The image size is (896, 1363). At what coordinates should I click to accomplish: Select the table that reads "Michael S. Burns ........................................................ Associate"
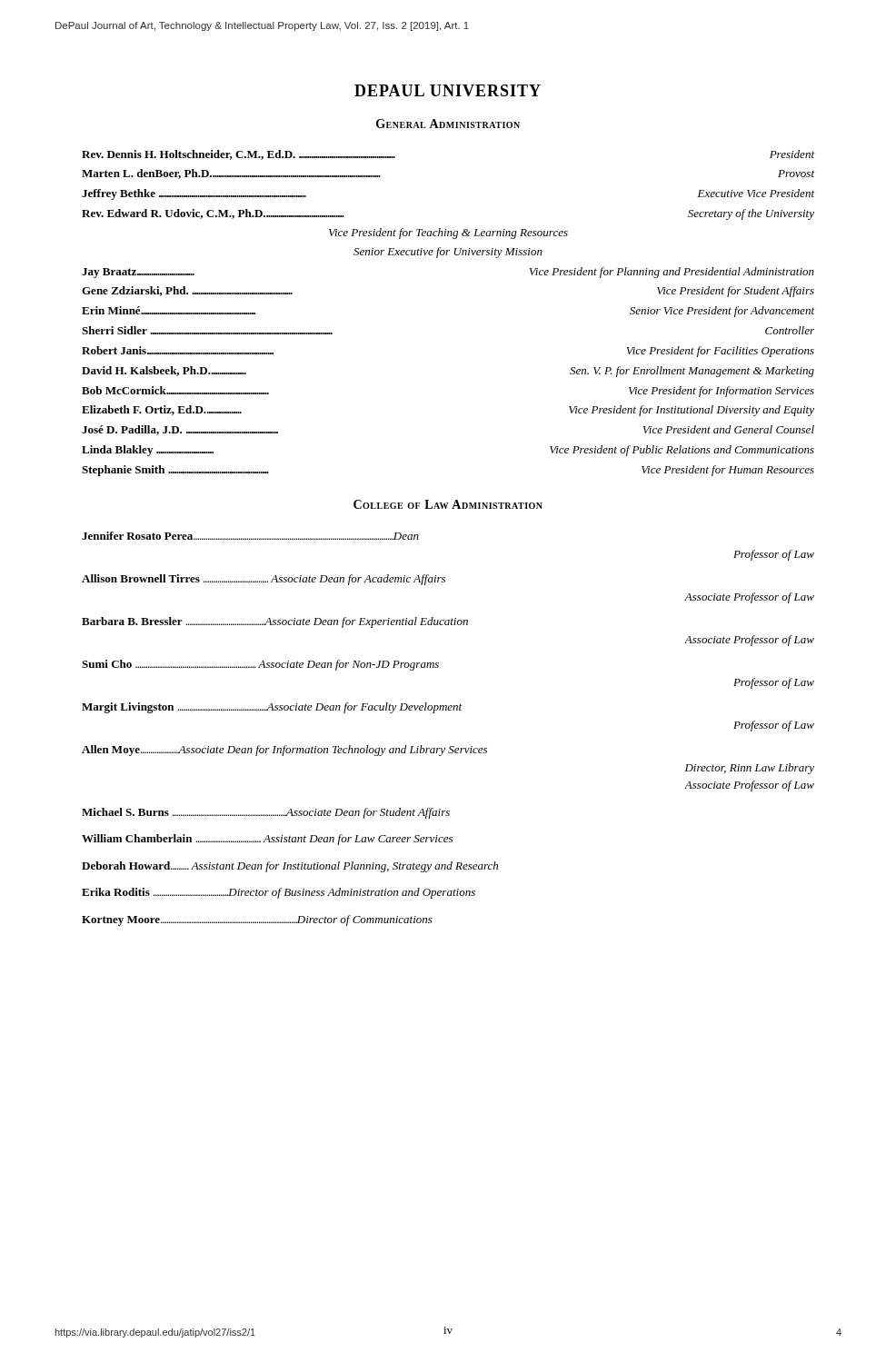[x=448, y=728]
